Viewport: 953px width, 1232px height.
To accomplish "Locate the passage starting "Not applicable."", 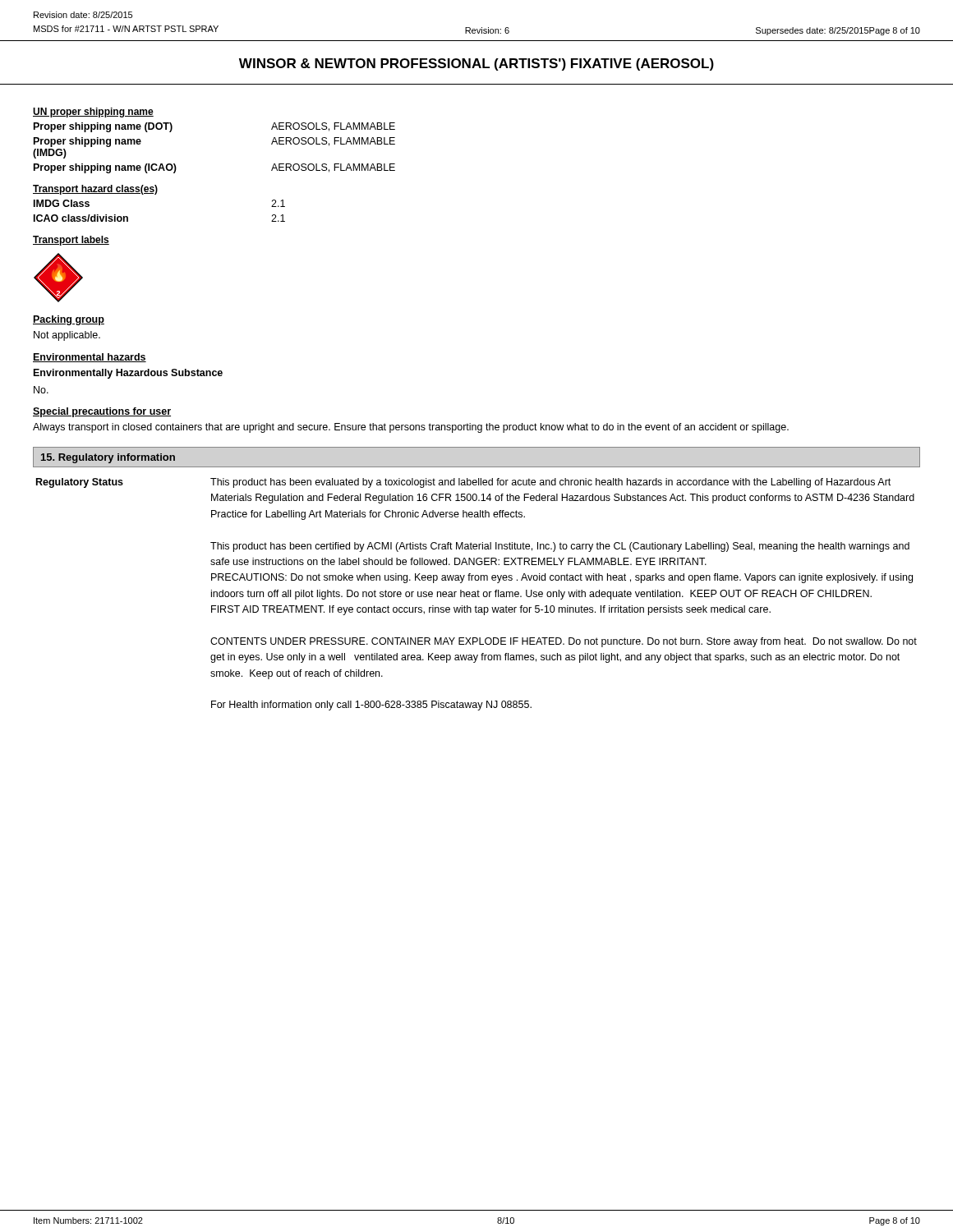I will click(x=67, y=335).
